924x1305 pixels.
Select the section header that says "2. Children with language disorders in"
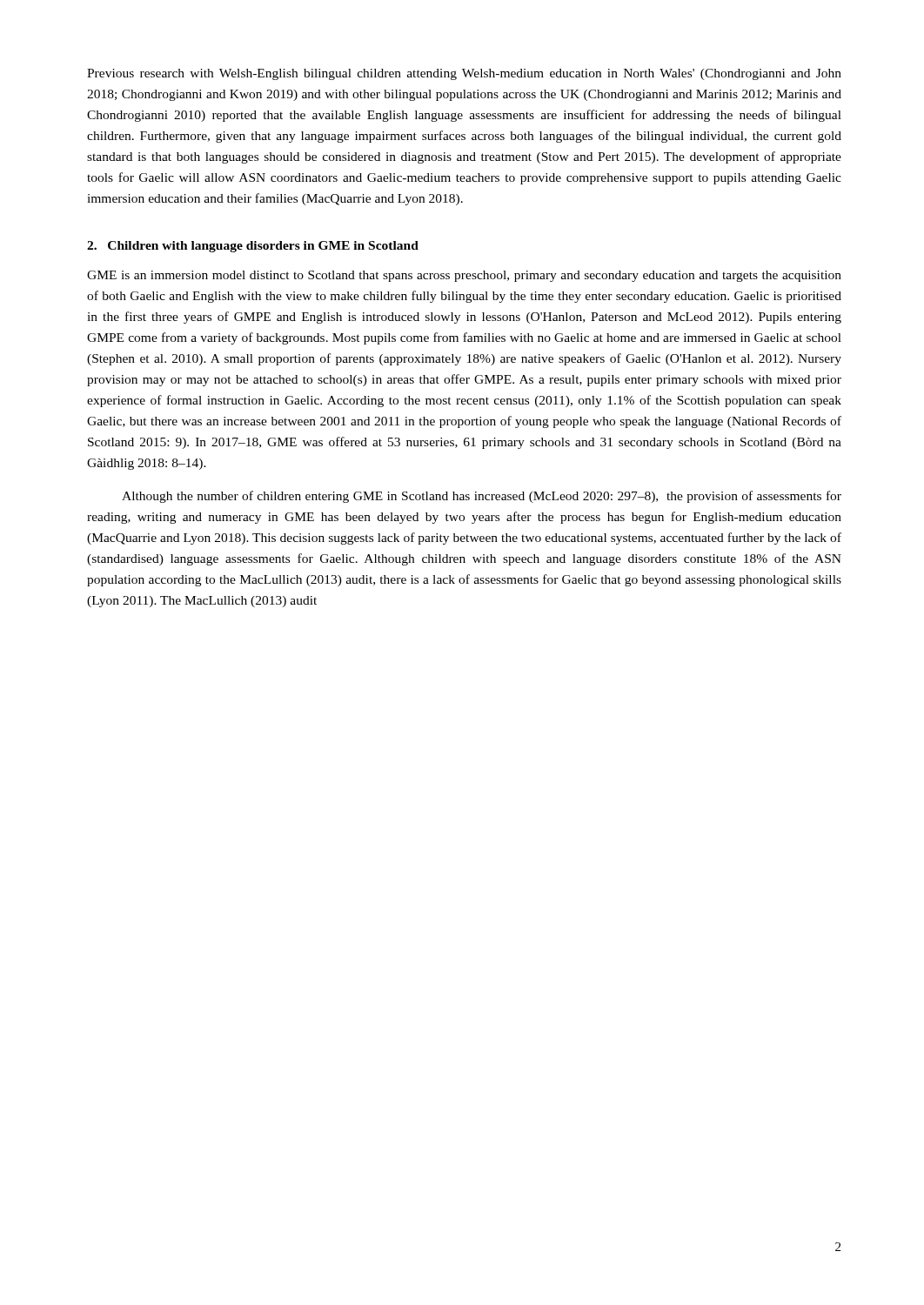253,245
